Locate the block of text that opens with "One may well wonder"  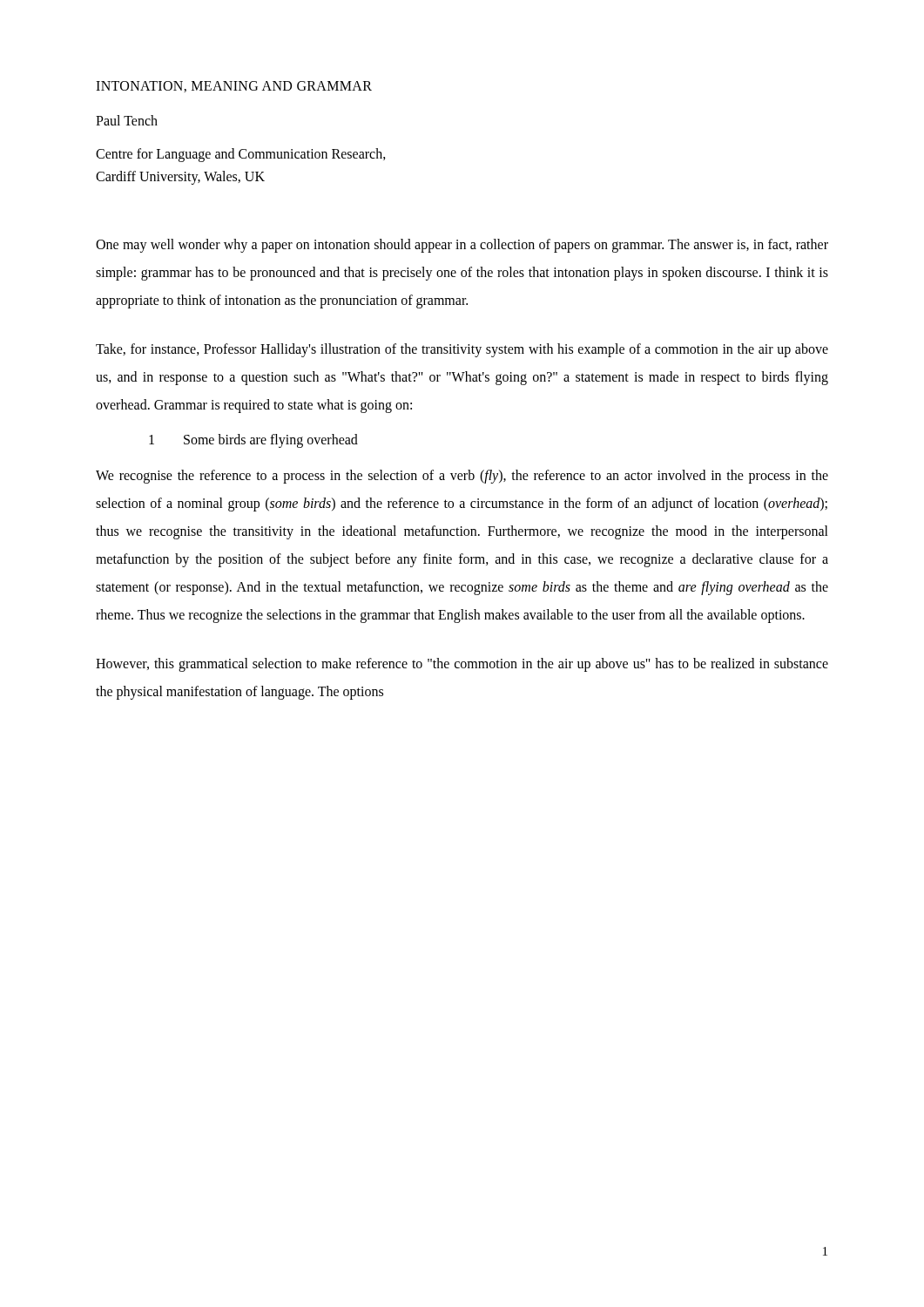click(x=462, y=273)
